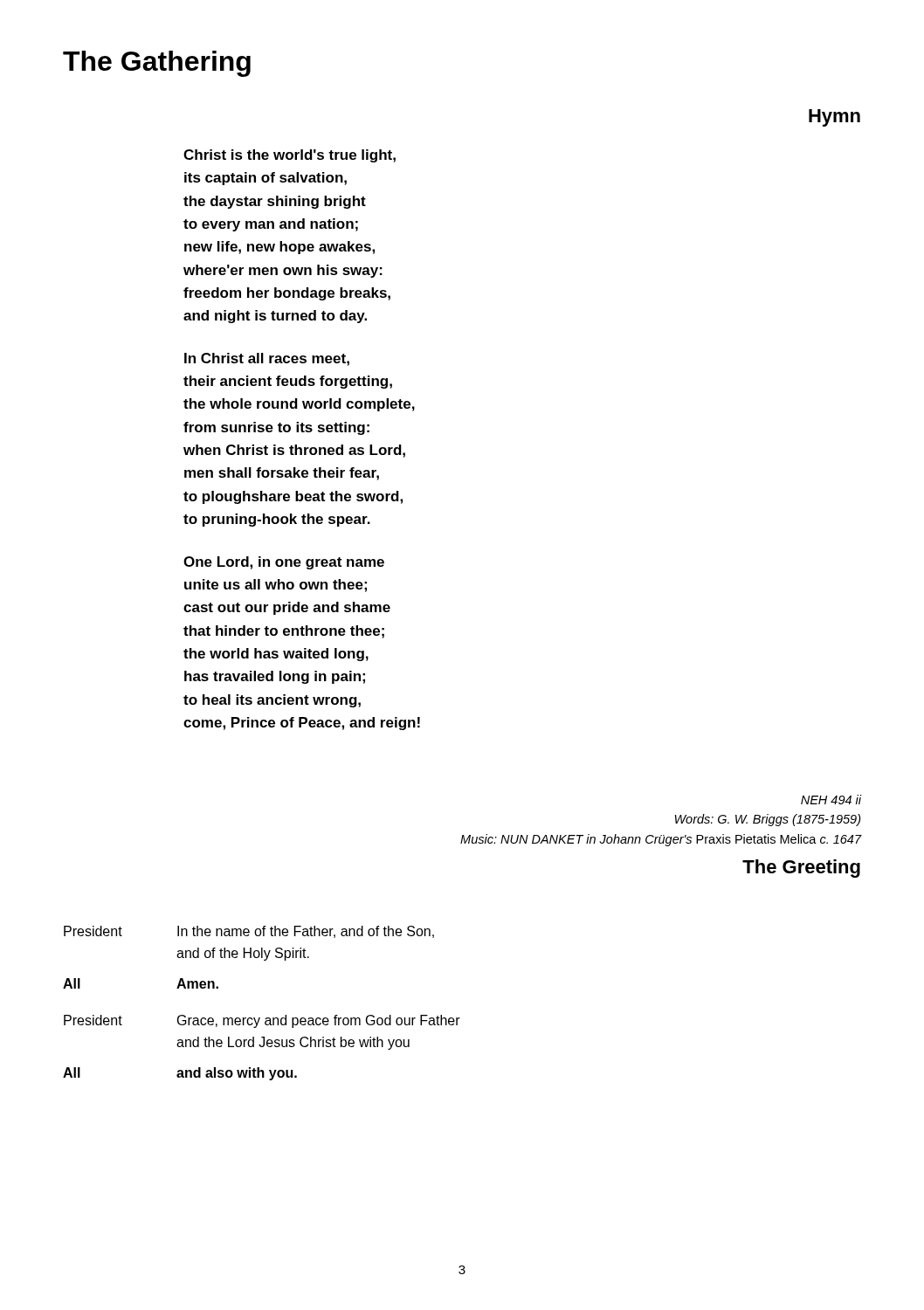The height and width of the screenshot is (1310, 924).
Task: Locate the block of text that opens with "President In the name of the Father,"
Action: [x=249, y=932]
